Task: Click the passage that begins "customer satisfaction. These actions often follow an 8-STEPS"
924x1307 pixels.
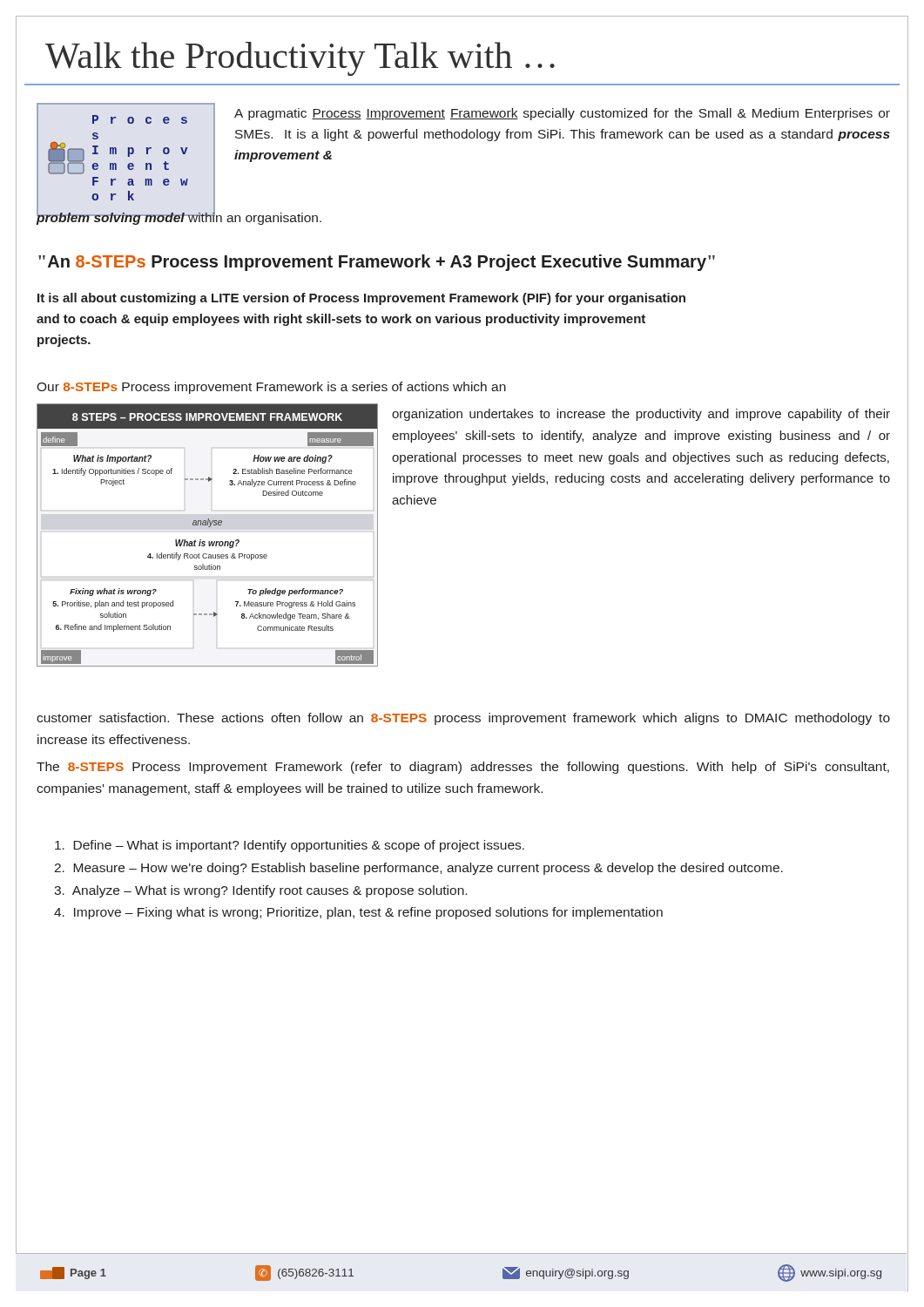Action: 463,728
